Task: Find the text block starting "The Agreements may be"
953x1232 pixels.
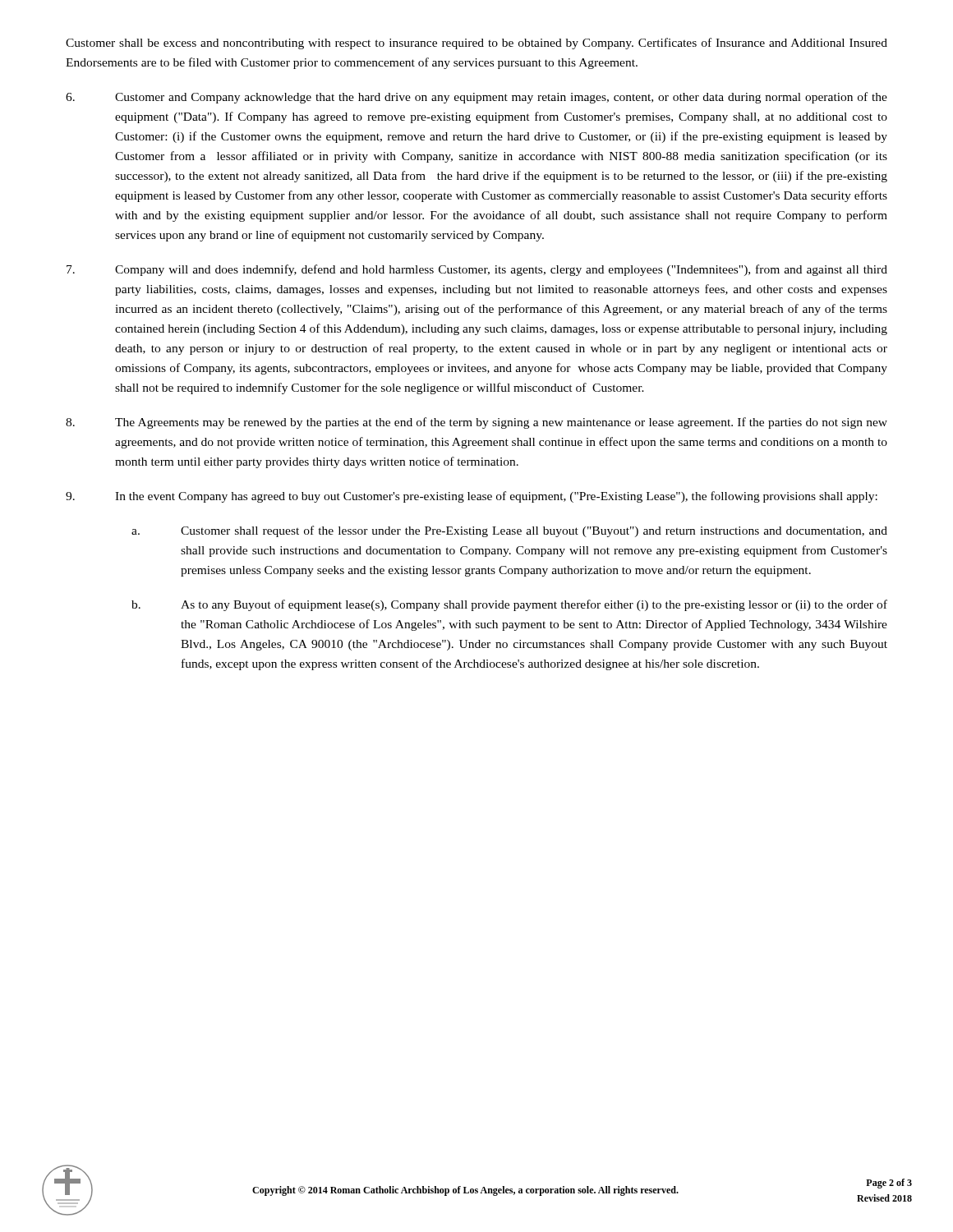Action: [x=476, y=442]
